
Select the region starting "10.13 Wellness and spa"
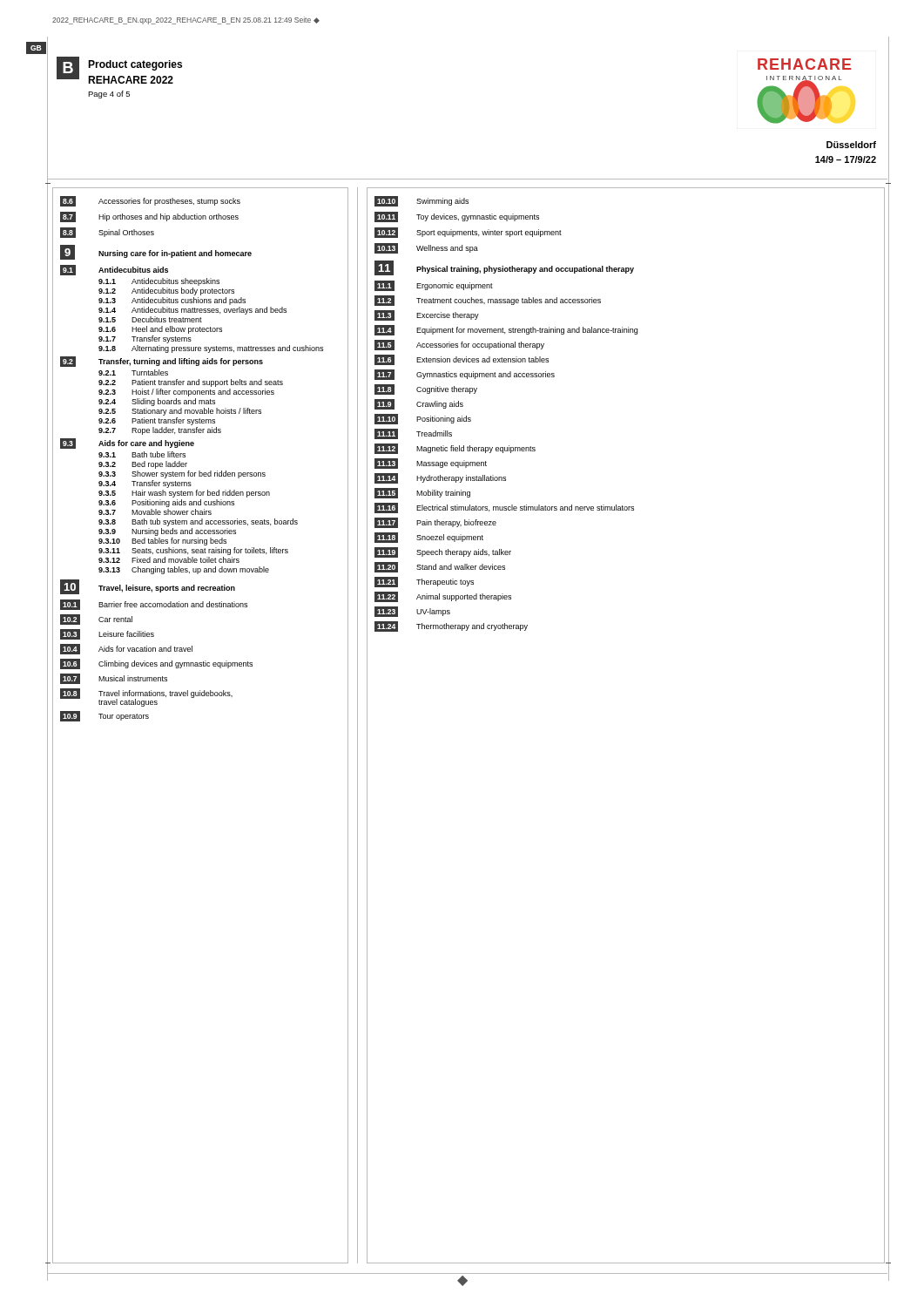point(426,248)
